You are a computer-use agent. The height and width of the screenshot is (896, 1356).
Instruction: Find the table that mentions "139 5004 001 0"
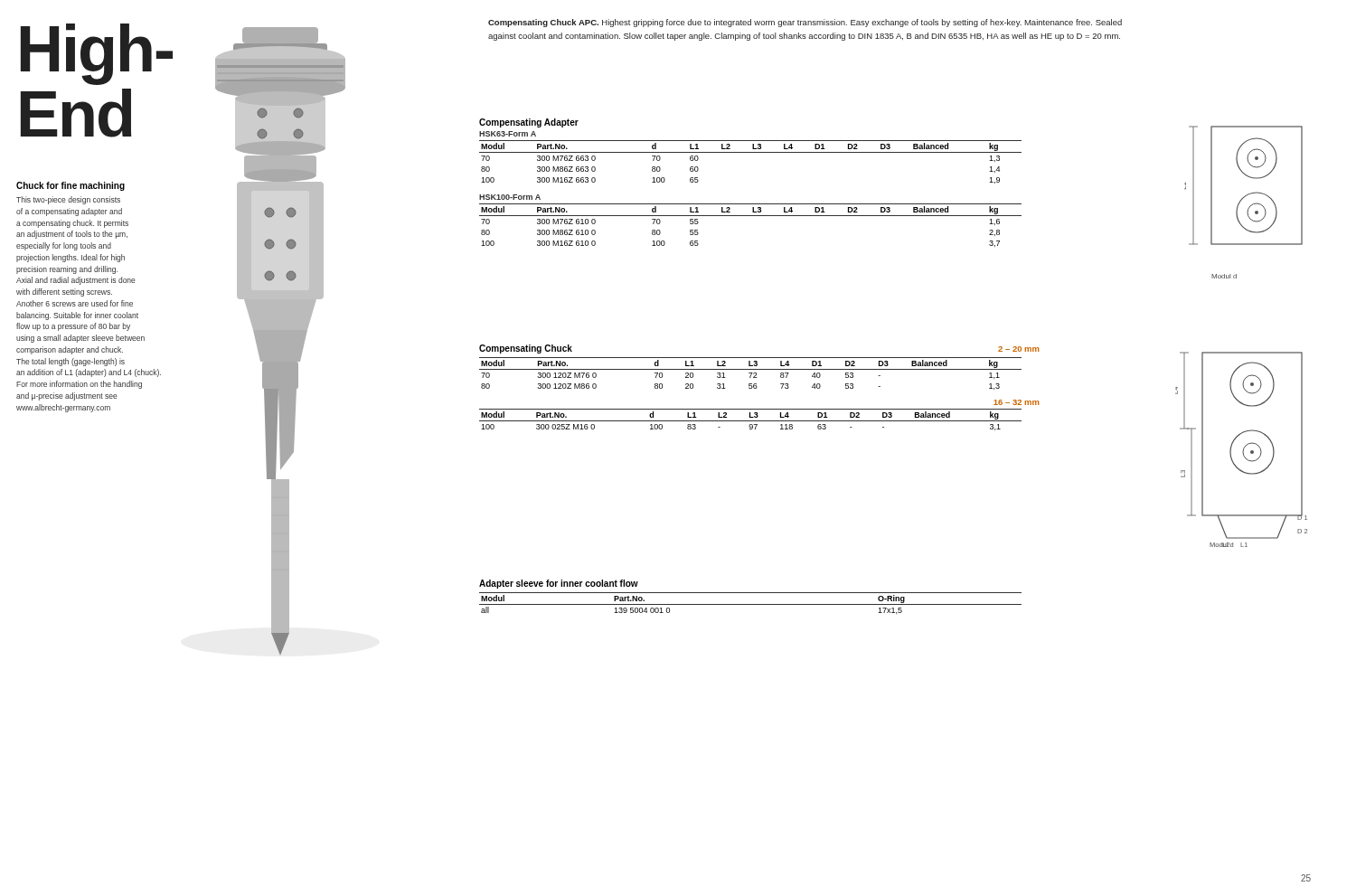click(750, 597)
